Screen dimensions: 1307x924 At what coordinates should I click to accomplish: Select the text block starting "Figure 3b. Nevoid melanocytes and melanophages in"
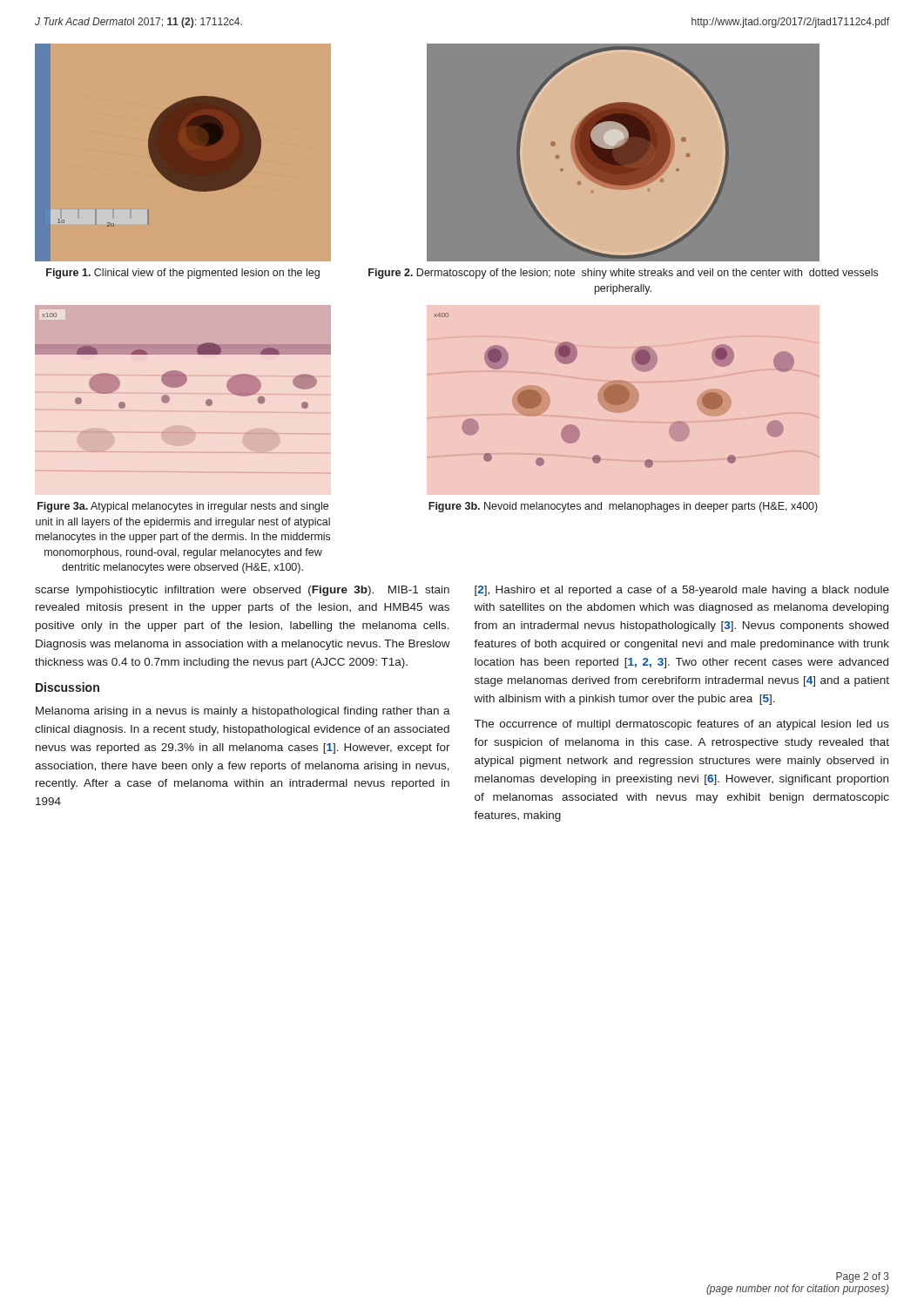(x=623, y=506)
